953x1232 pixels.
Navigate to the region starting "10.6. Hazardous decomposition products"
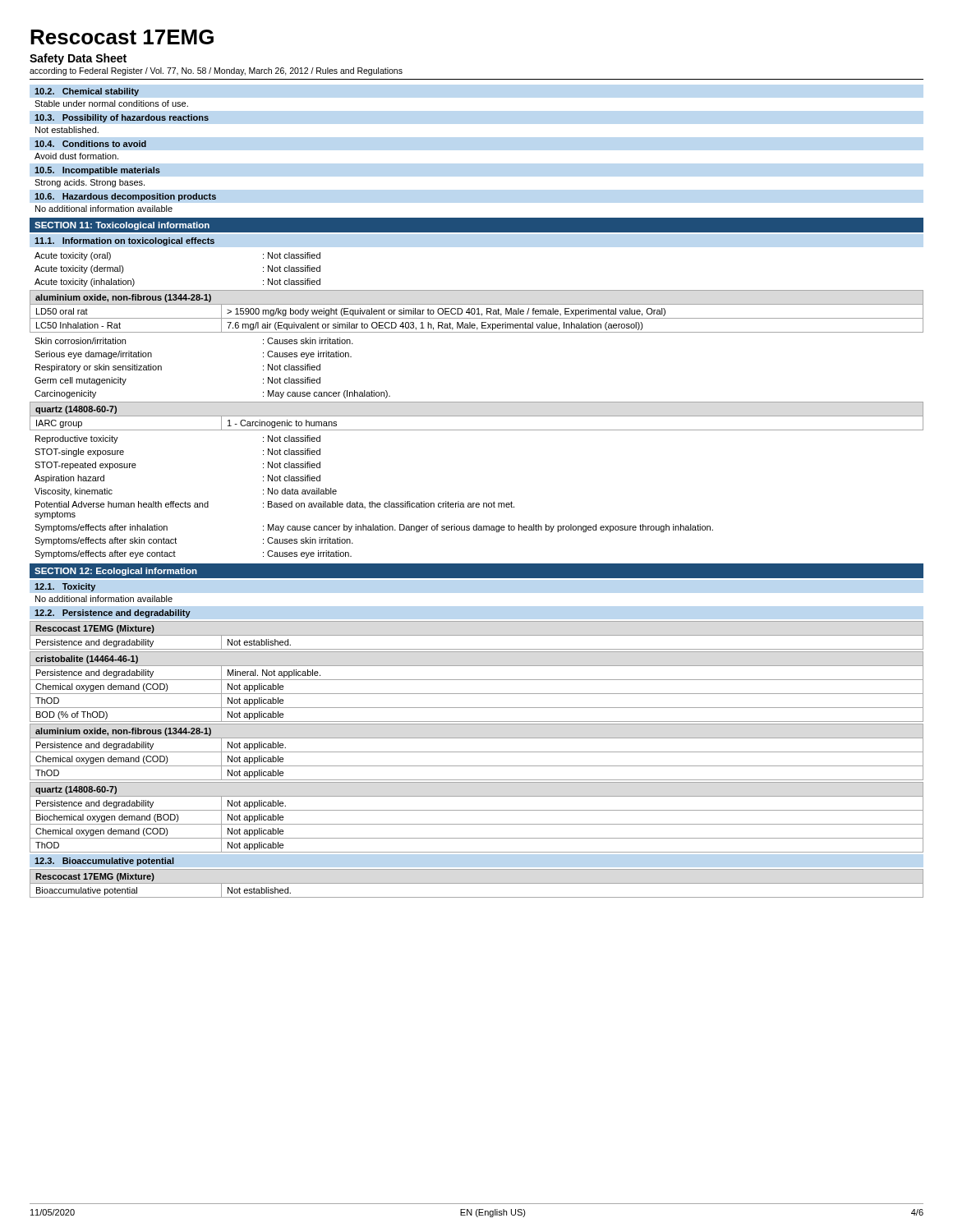(x=125, y=196)
